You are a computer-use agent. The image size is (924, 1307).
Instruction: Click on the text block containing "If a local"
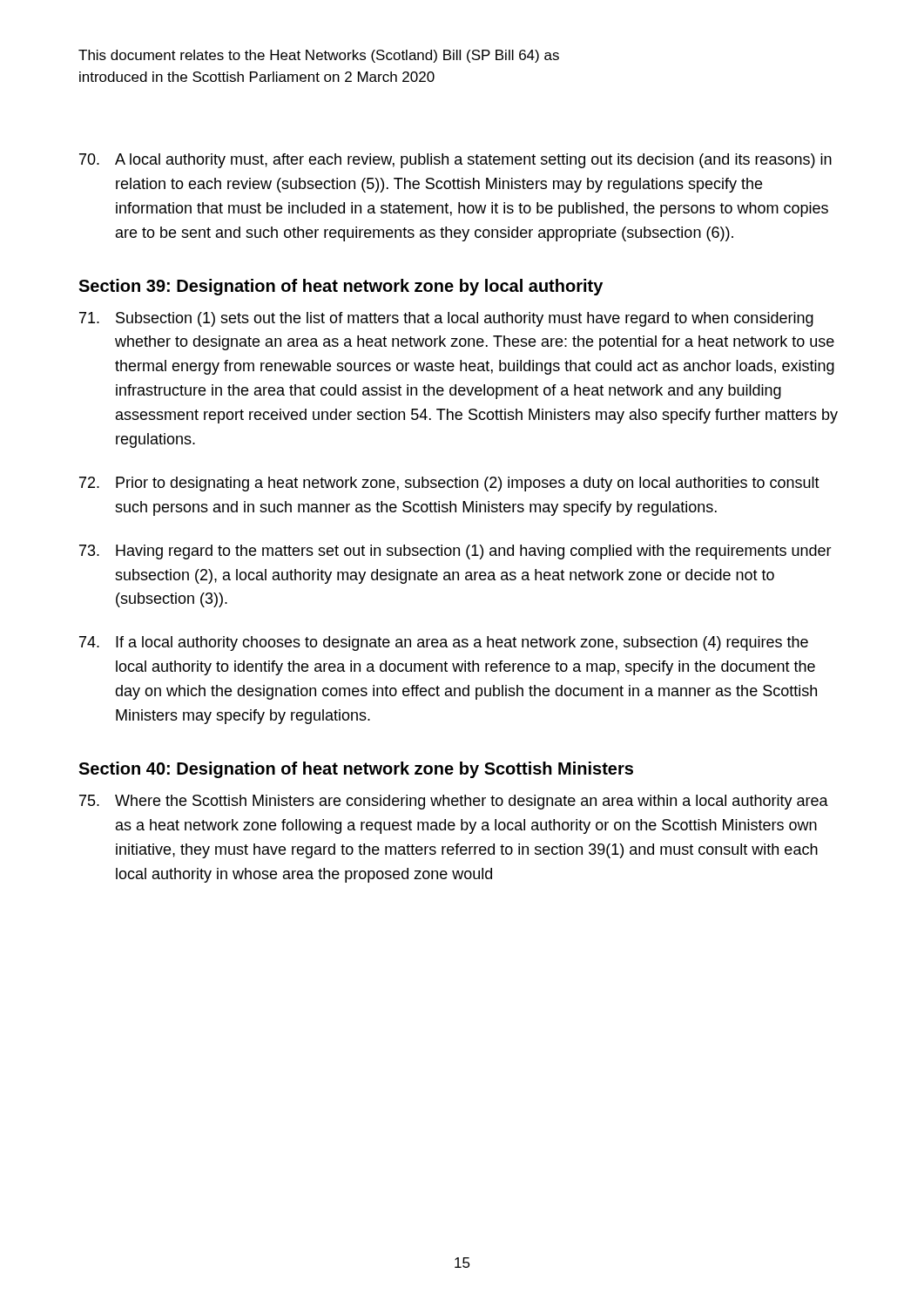pos(460,680)
